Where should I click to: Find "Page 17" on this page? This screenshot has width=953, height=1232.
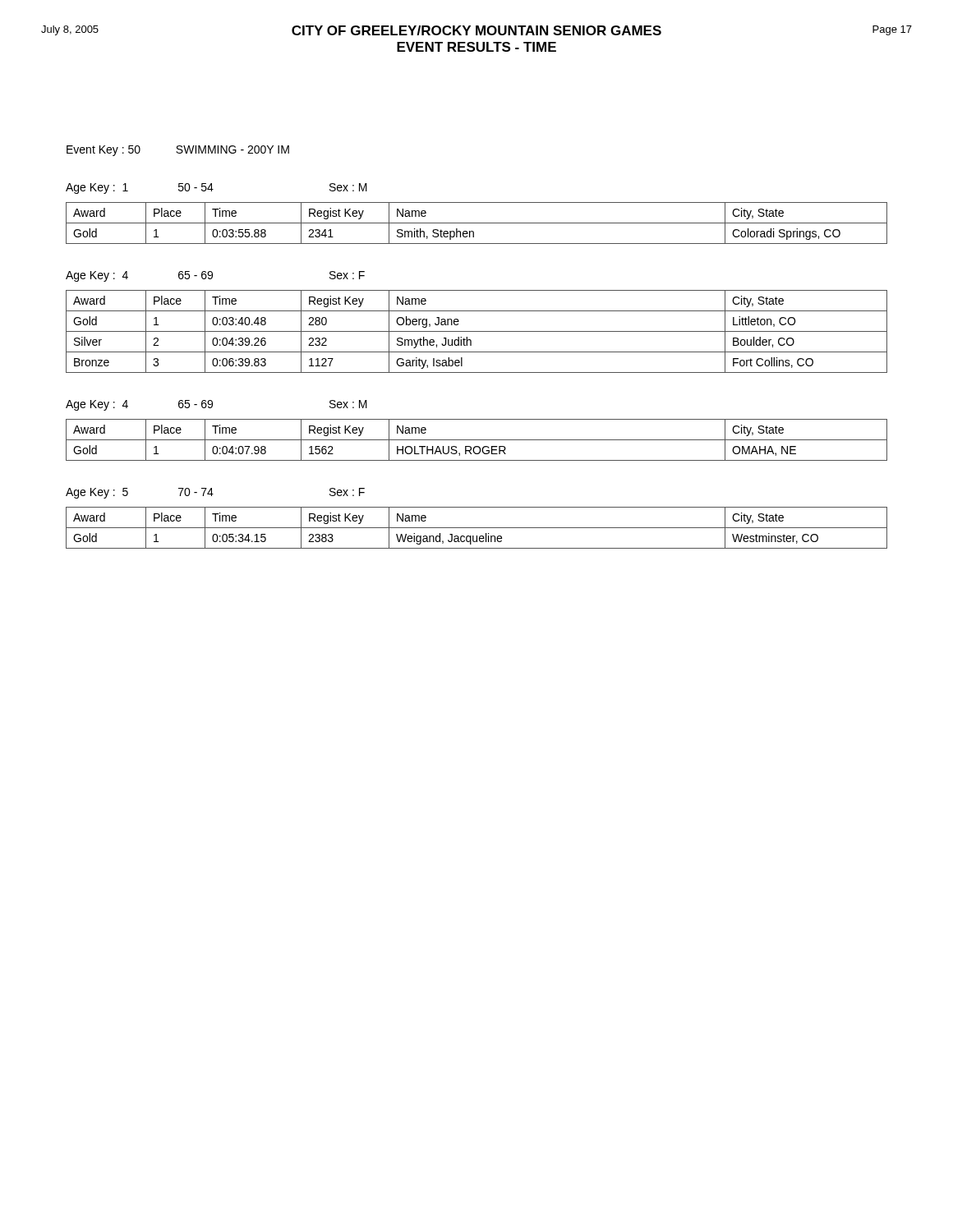coord(892,29)
